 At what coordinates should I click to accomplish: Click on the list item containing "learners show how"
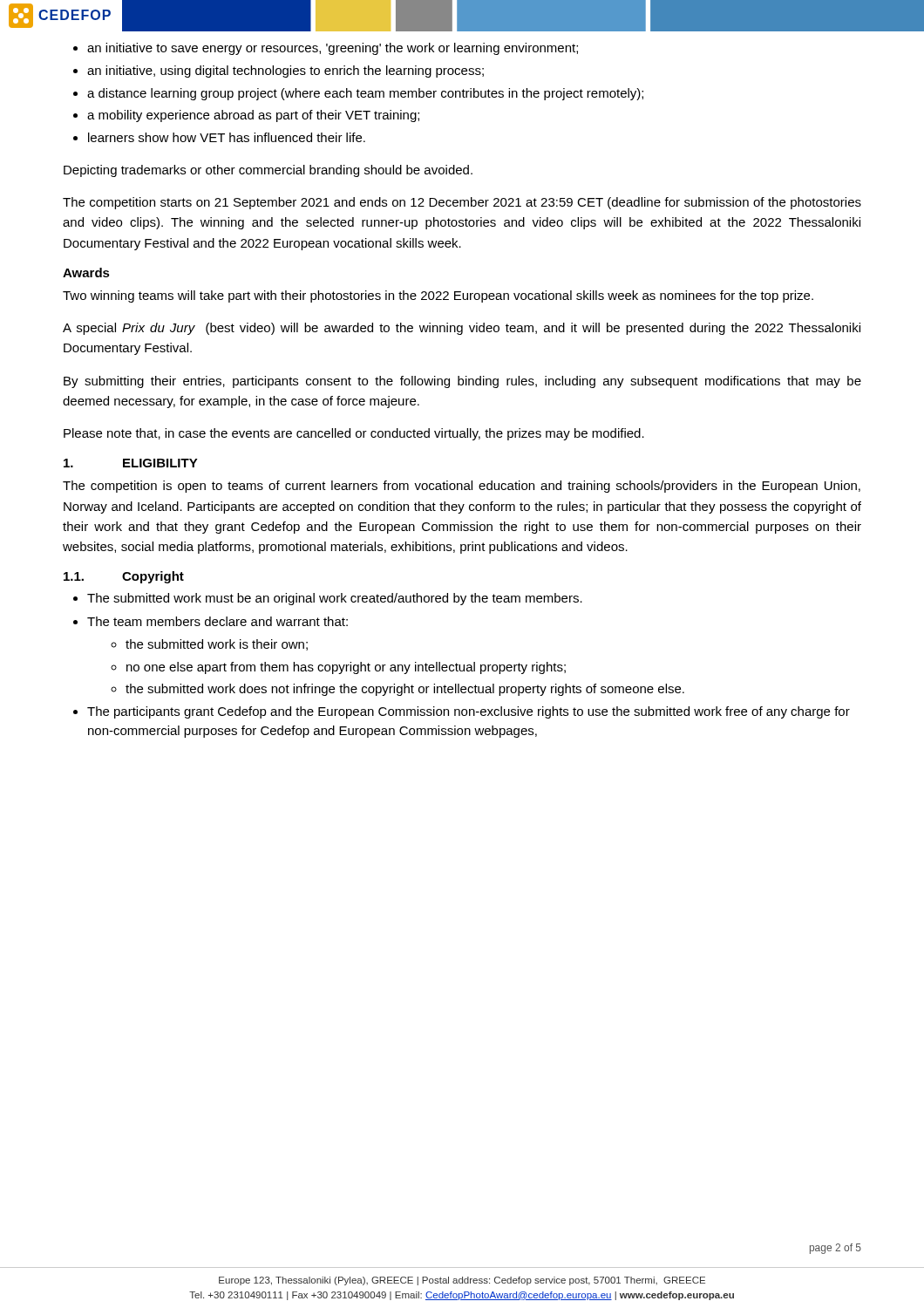click(x=227, y=137)
